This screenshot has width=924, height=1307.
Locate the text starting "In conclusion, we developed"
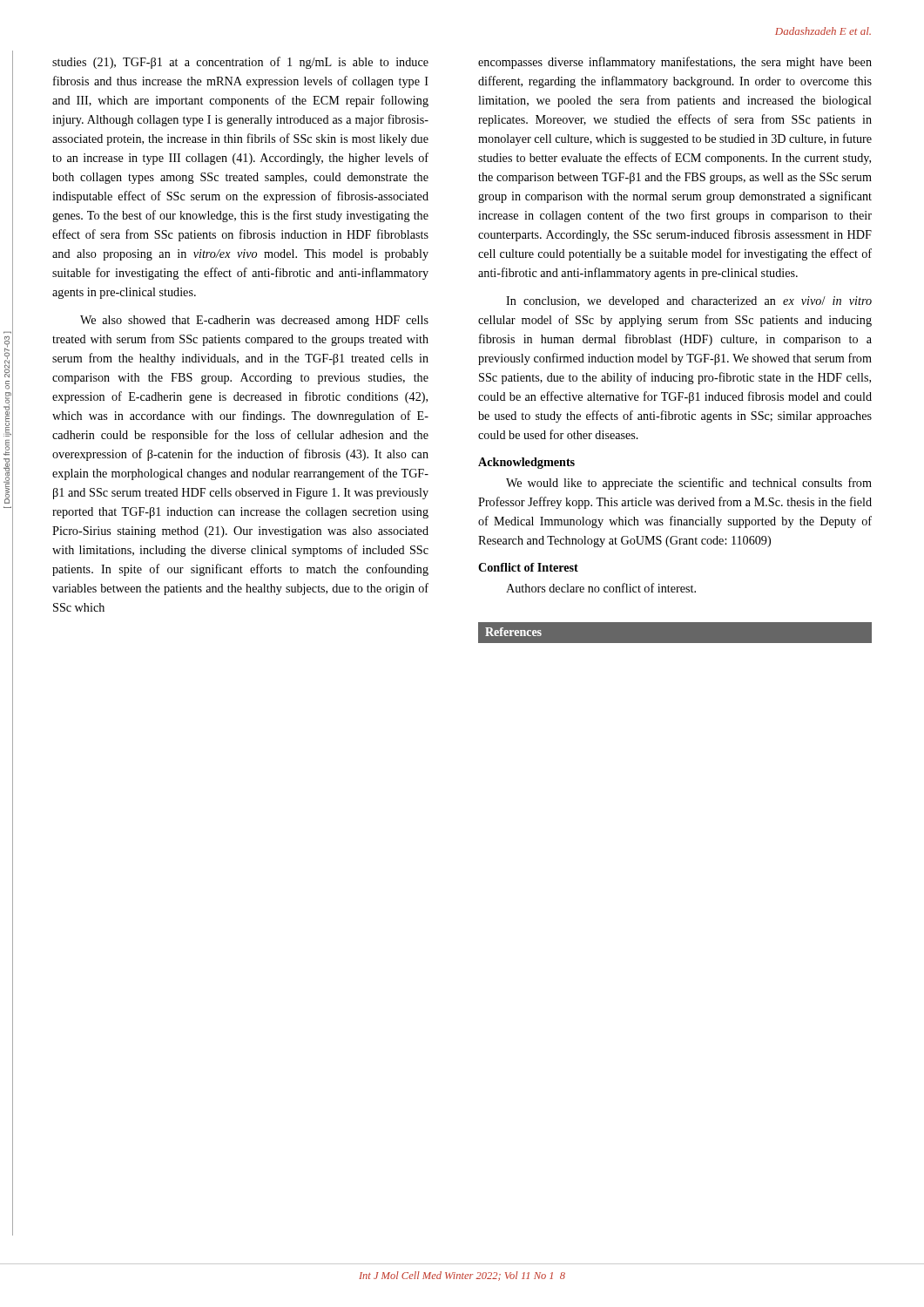[675, 368]
